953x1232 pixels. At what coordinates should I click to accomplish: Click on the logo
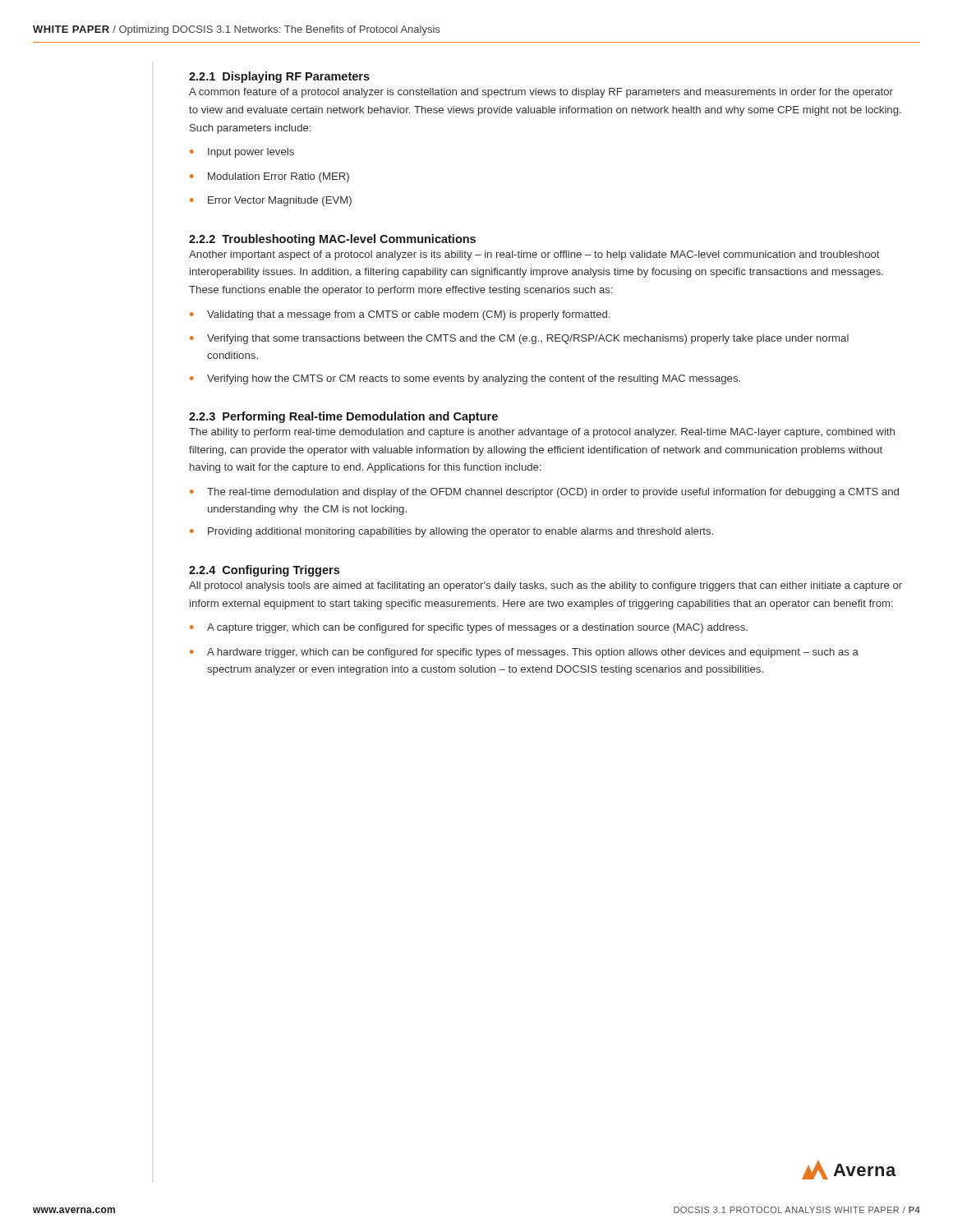pos(850,1169)
